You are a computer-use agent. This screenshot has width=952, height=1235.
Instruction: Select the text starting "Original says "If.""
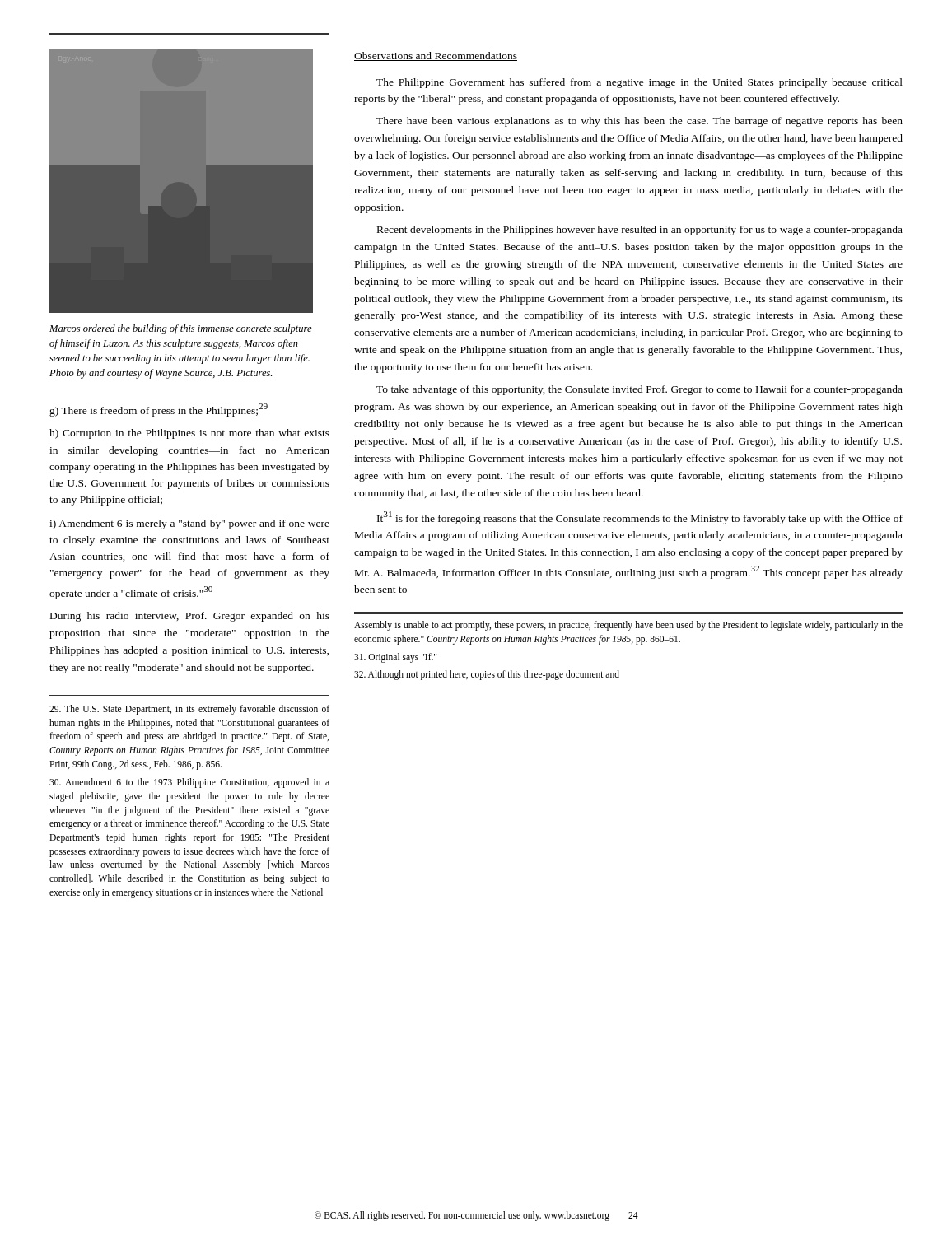tap(396, 657)
